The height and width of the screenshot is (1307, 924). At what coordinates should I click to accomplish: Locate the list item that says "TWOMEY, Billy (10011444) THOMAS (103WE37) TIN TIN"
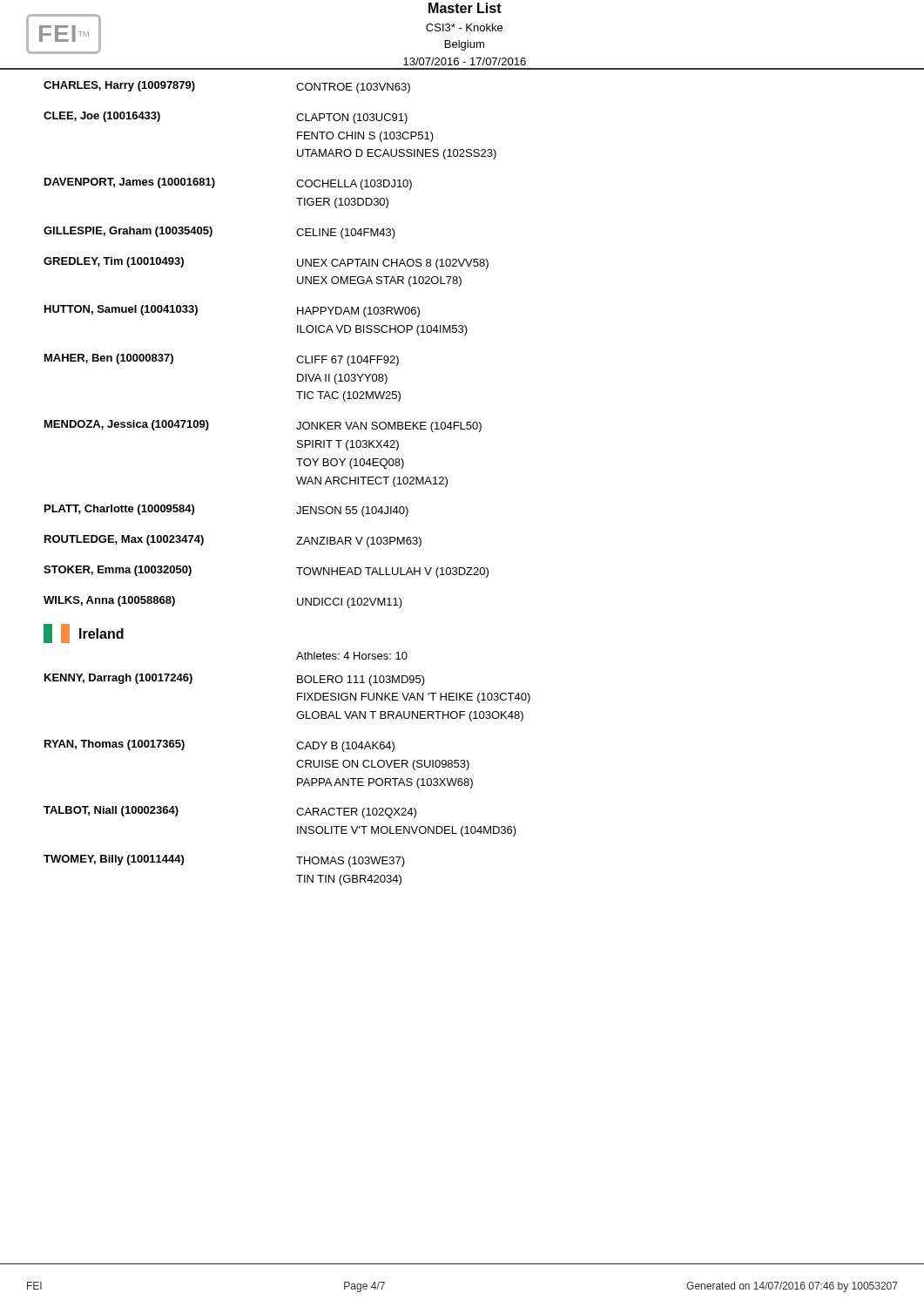112,860
